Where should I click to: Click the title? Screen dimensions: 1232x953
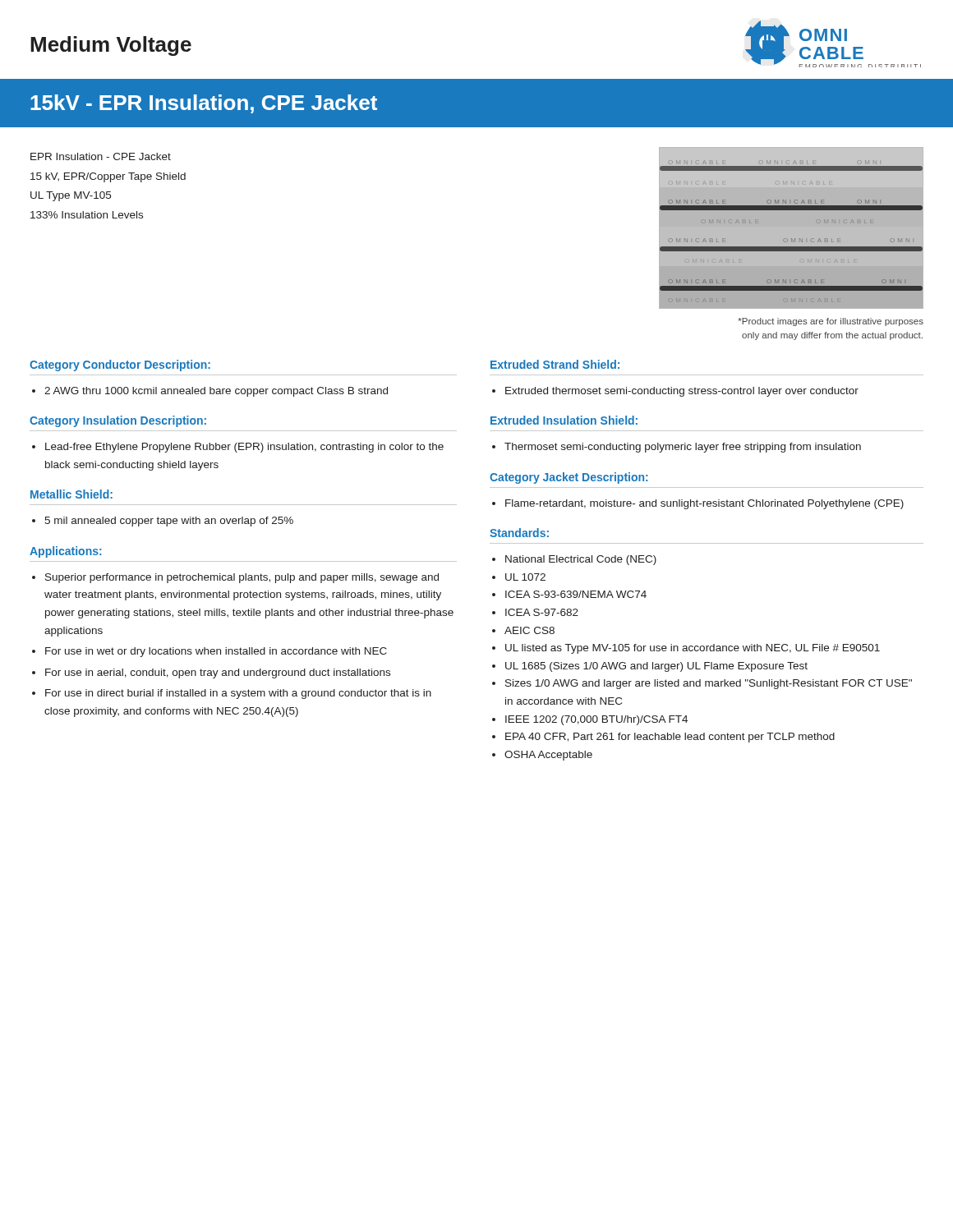[111, 44]
